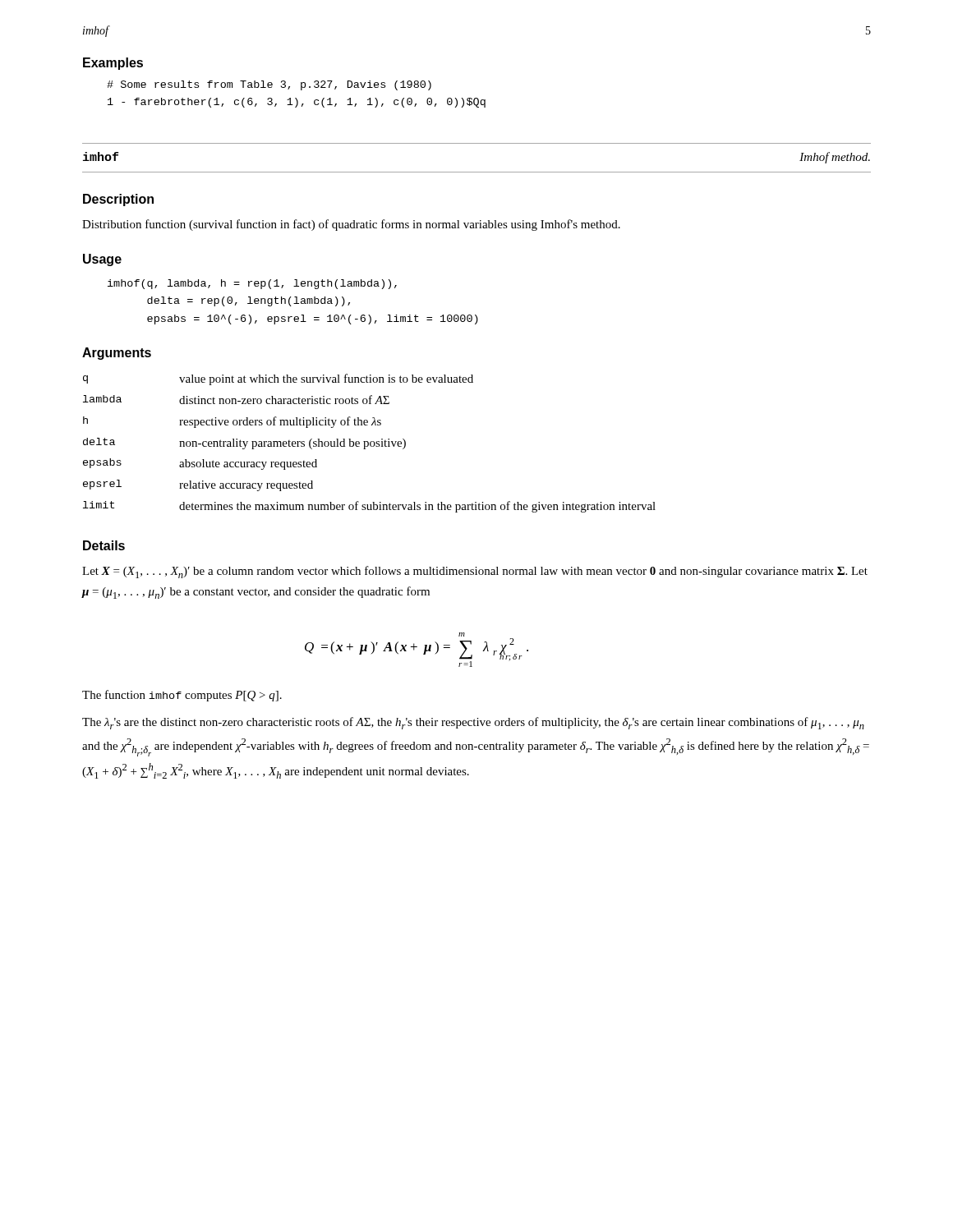This screenshot has width=953, height=1232.
Task: Select the passage starting "The function imhof computes P[Q > q]."
Action: (x=182, y=695)
